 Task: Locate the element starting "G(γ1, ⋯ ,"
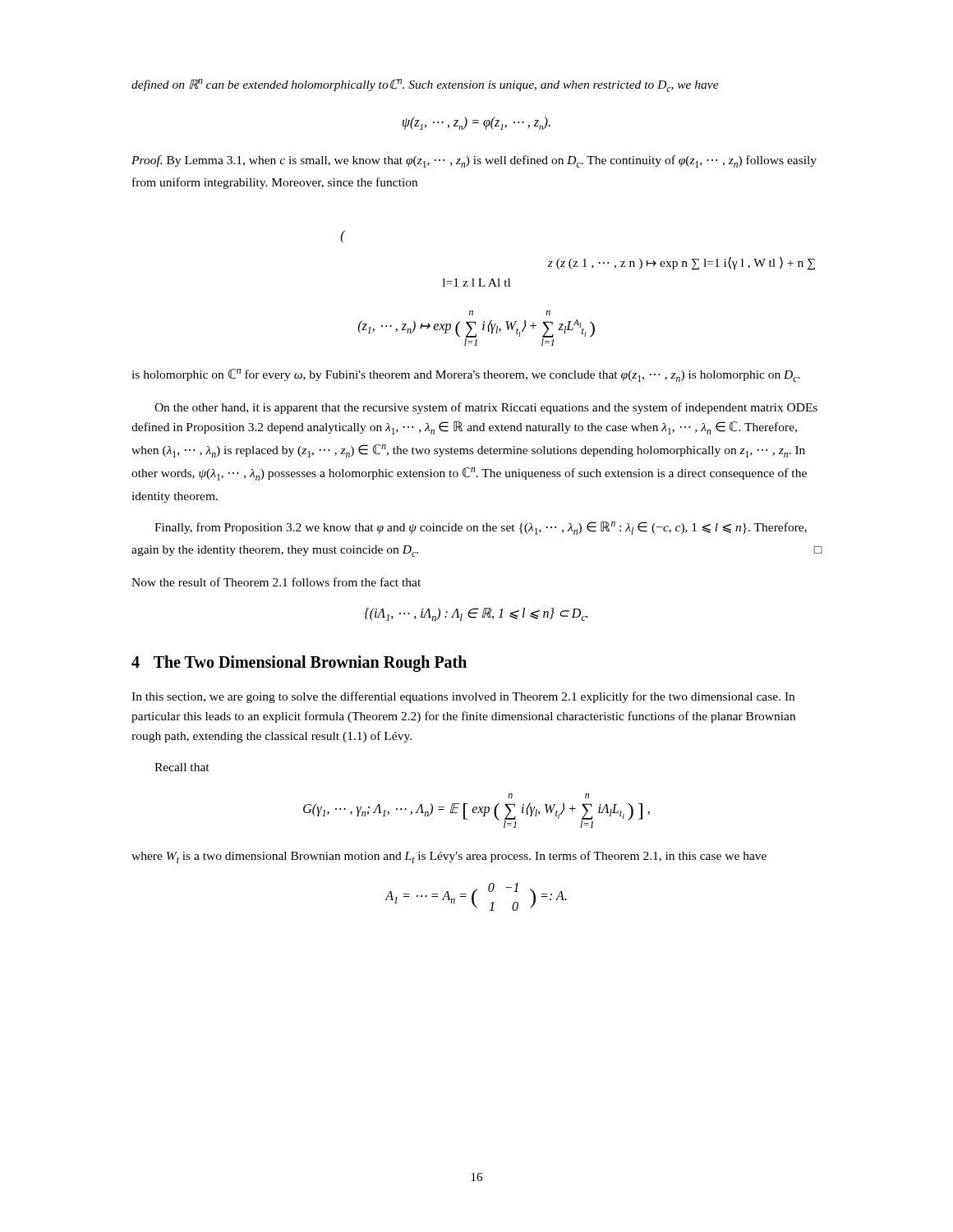[x=476, y=810]
